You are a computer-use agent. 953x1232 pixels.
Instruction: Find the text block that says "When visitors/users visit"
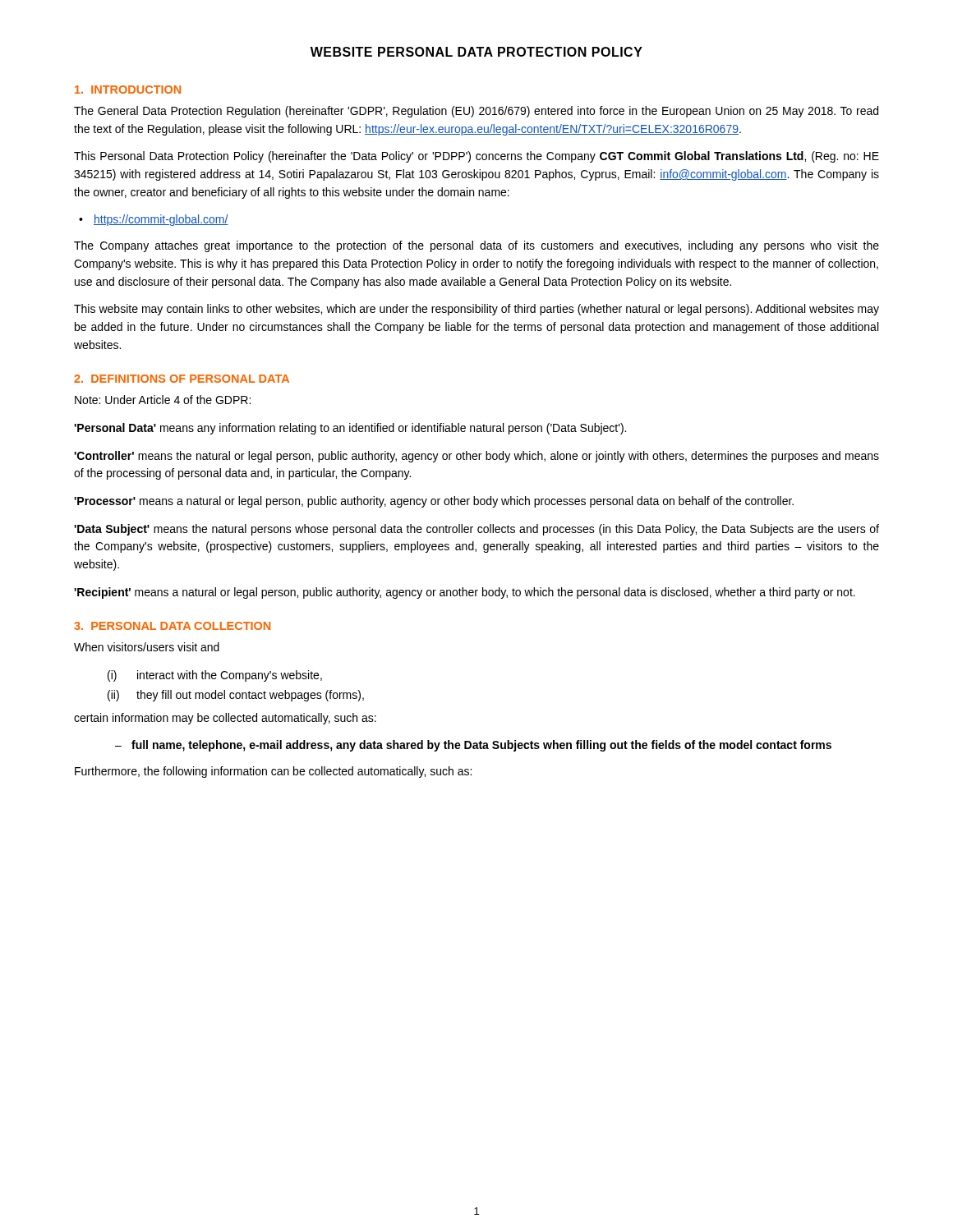[x=147, y=648]
